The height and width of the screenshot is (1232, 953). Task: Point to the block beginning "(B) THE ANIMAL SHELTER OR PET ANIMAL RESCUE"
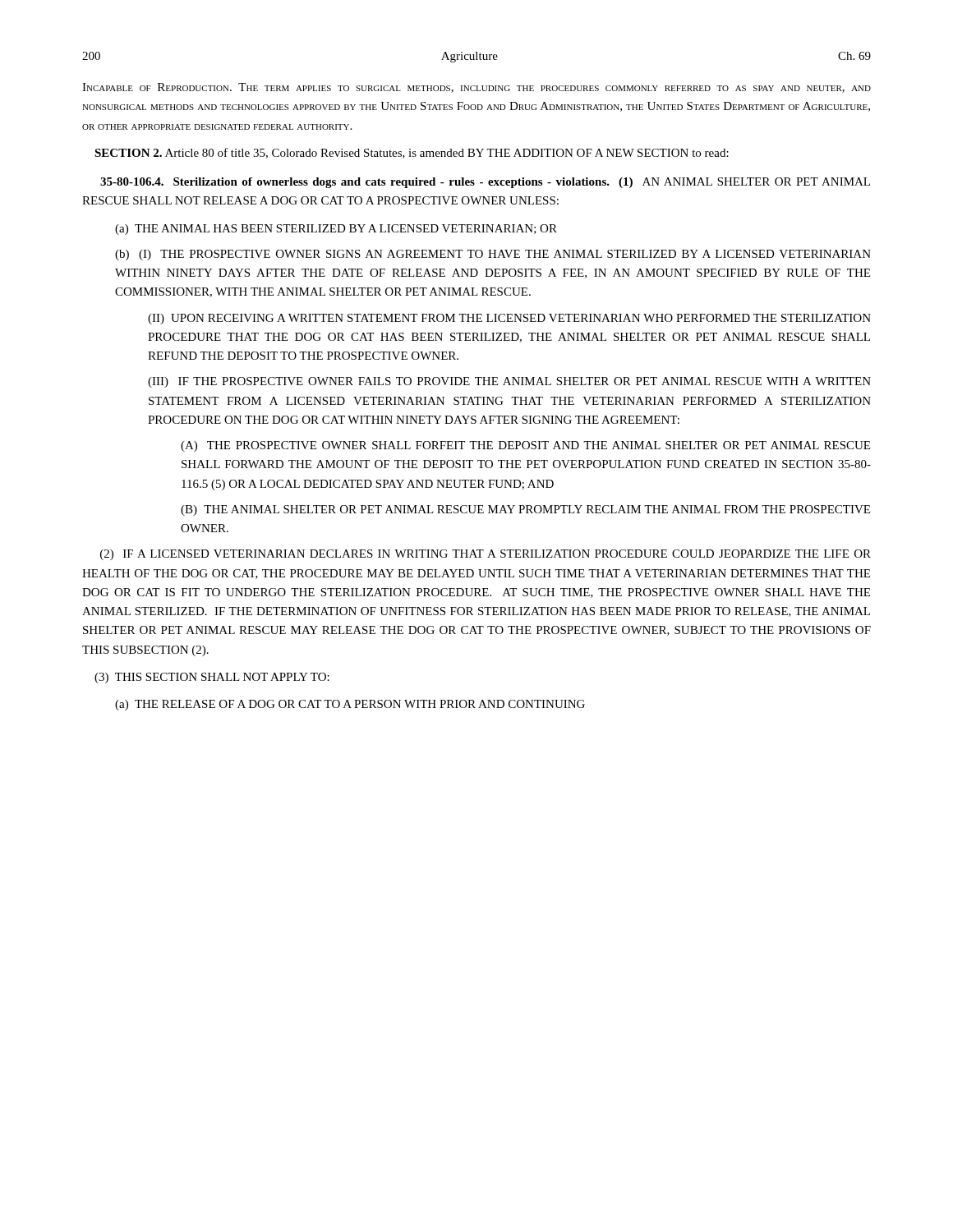coord(526,519)
